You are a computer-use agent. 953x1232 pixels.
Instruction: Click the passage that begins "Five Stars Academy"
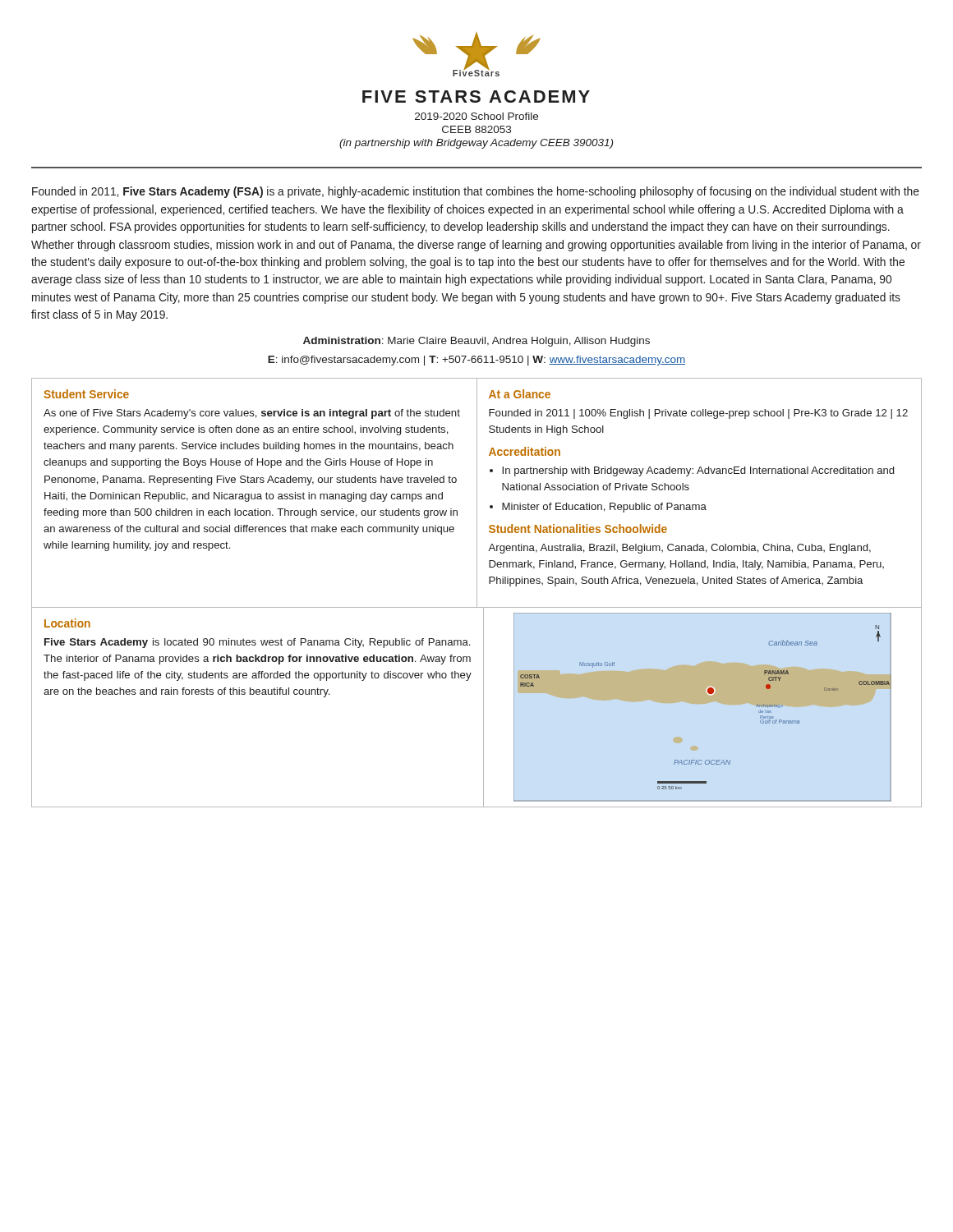pos(257,666)
